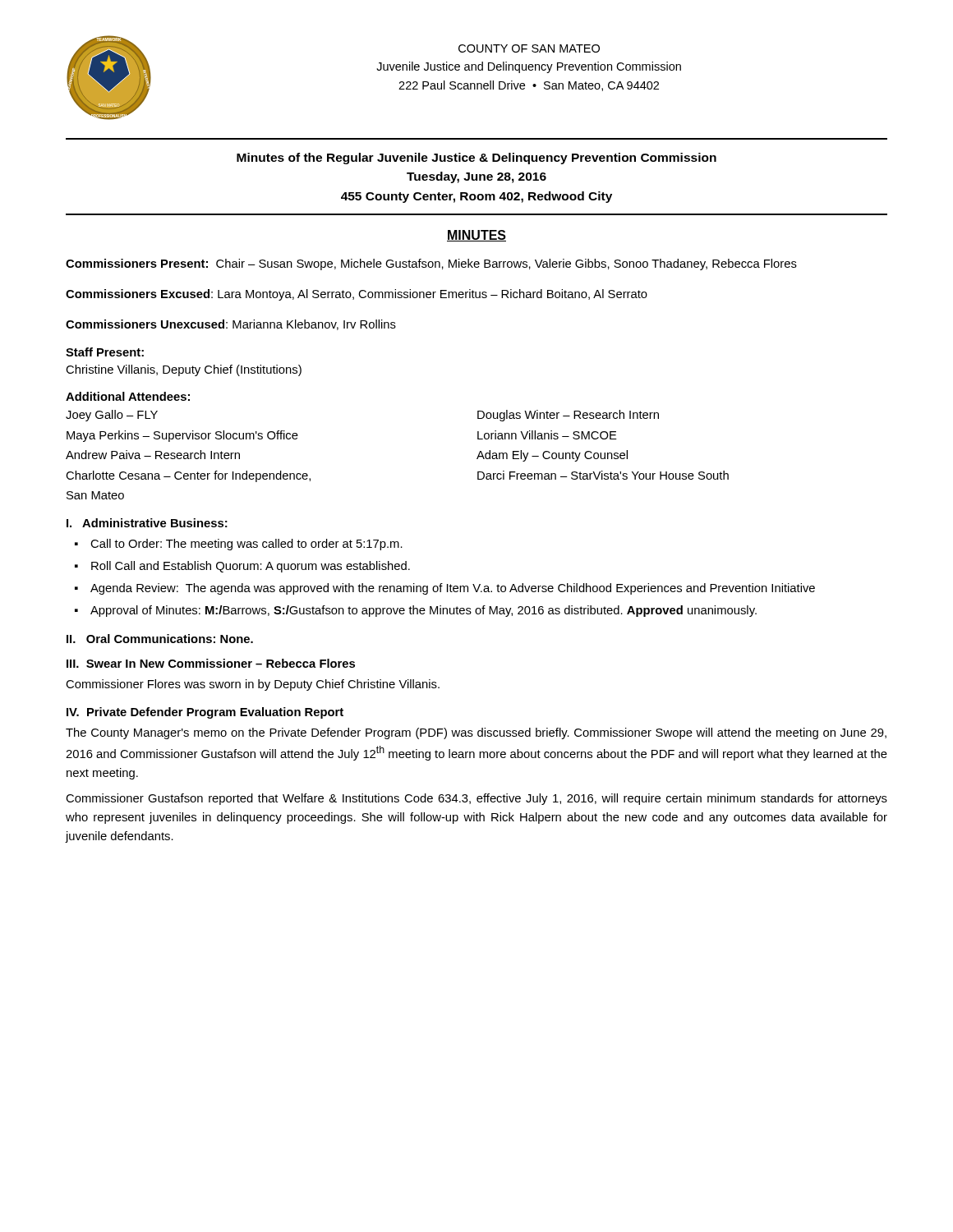Click on the list item that reads "Agenda Review: The"
This screenshot has width=953, height=1232.
point(453,588)
